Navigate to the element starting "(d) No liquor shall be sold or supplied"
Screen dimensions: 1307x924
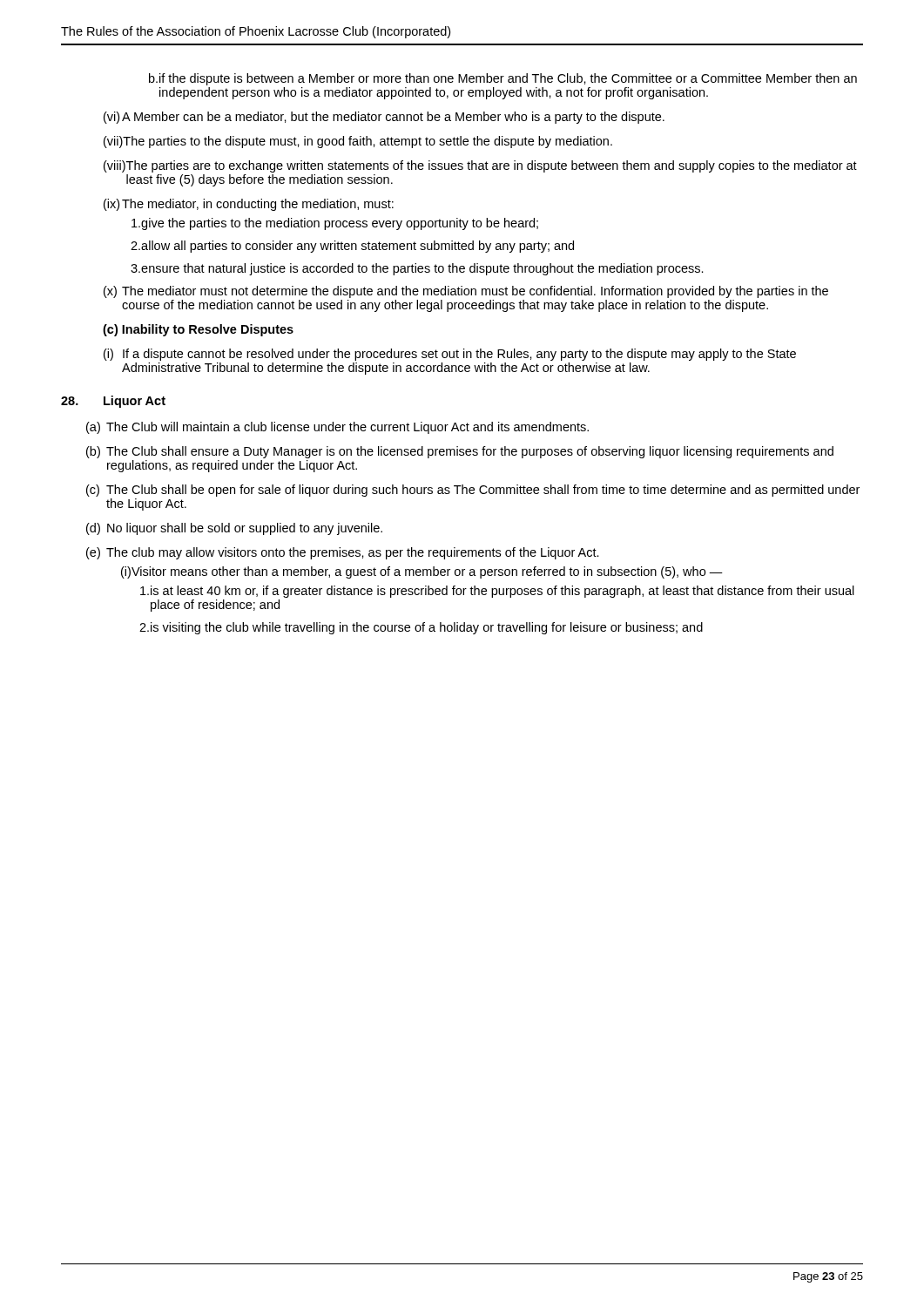click(x=234, y=529)
